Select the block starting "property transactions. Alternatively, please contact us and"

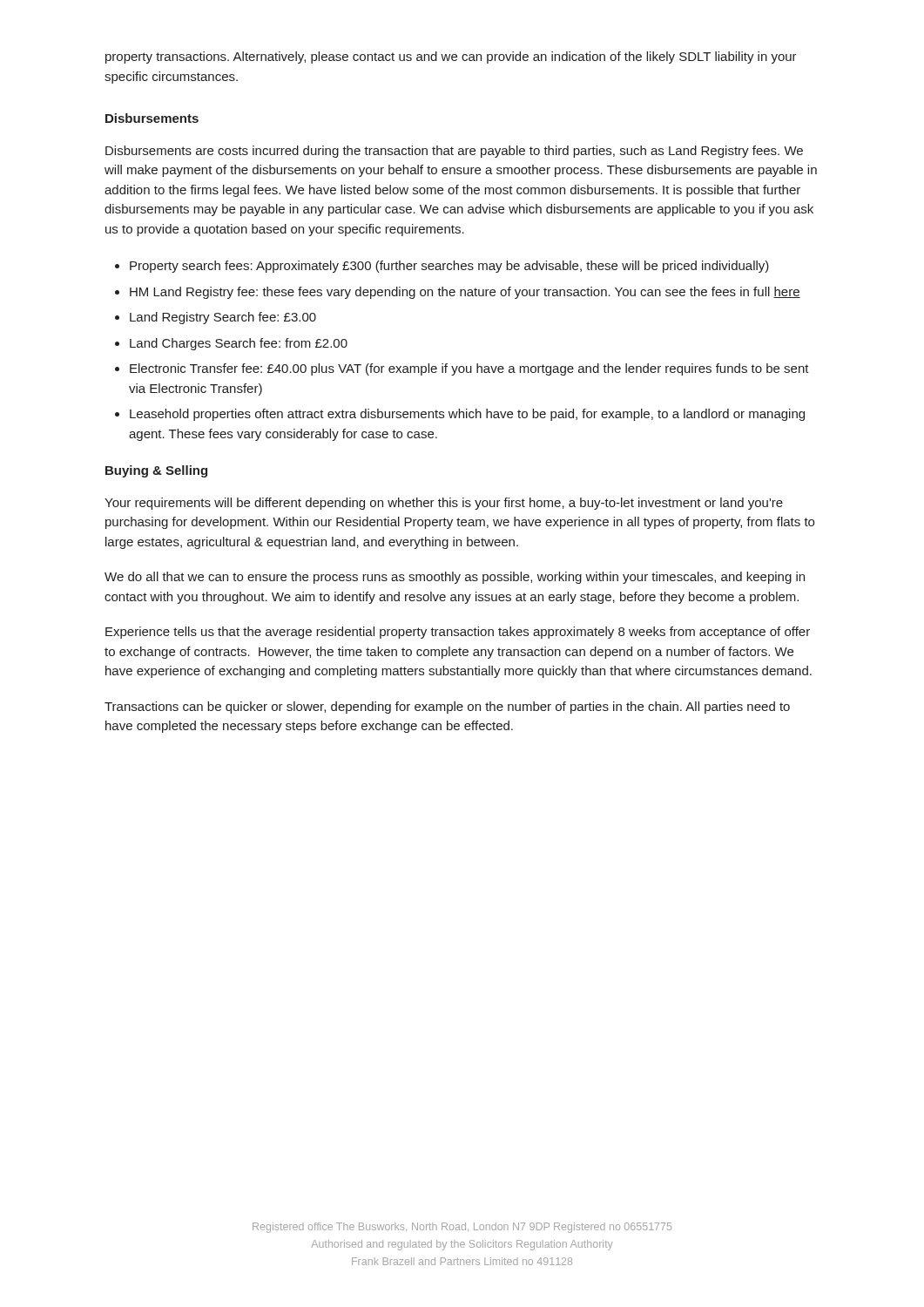(462, 67)
